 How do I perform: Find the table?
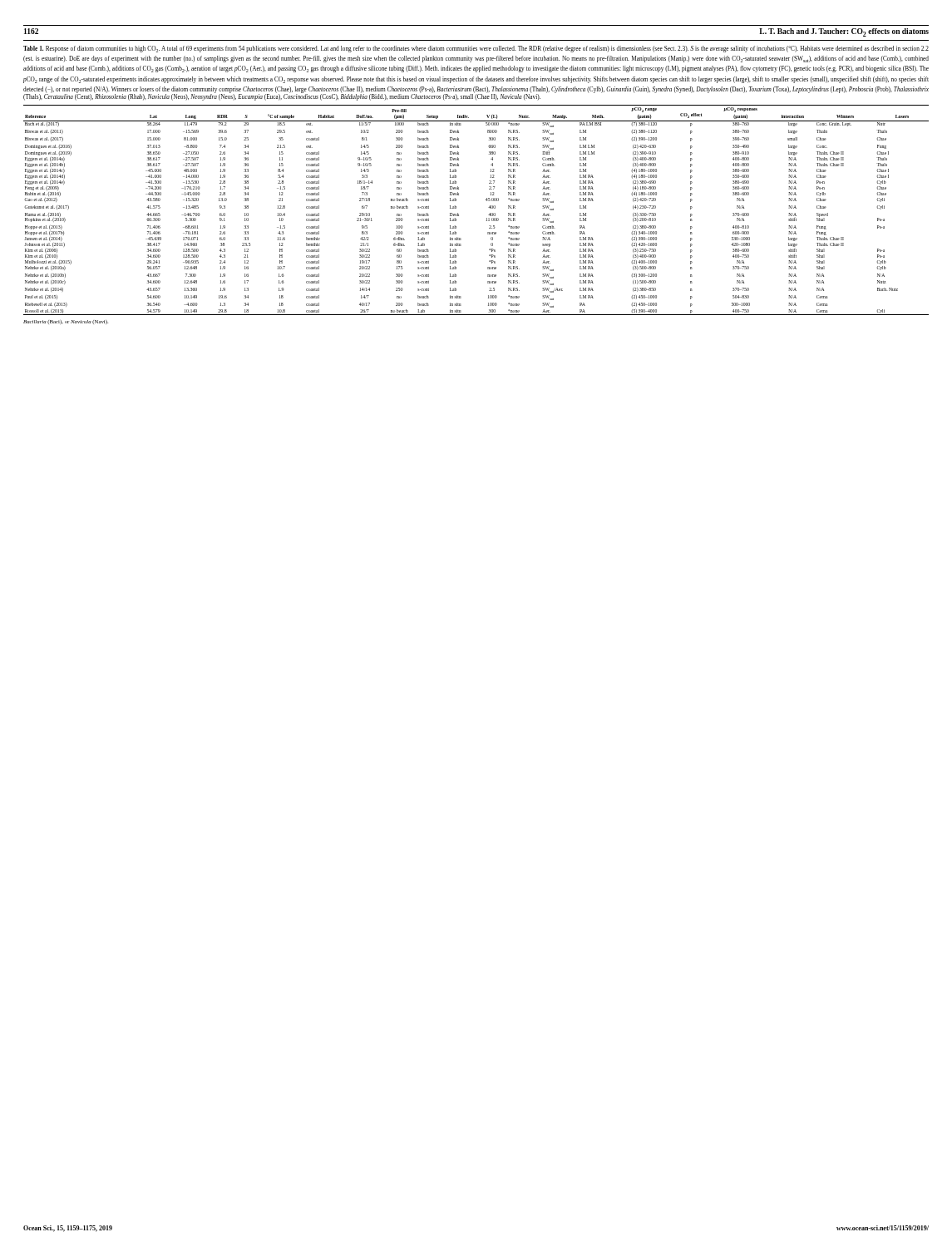pyautogui.click(x=476, y=210)
